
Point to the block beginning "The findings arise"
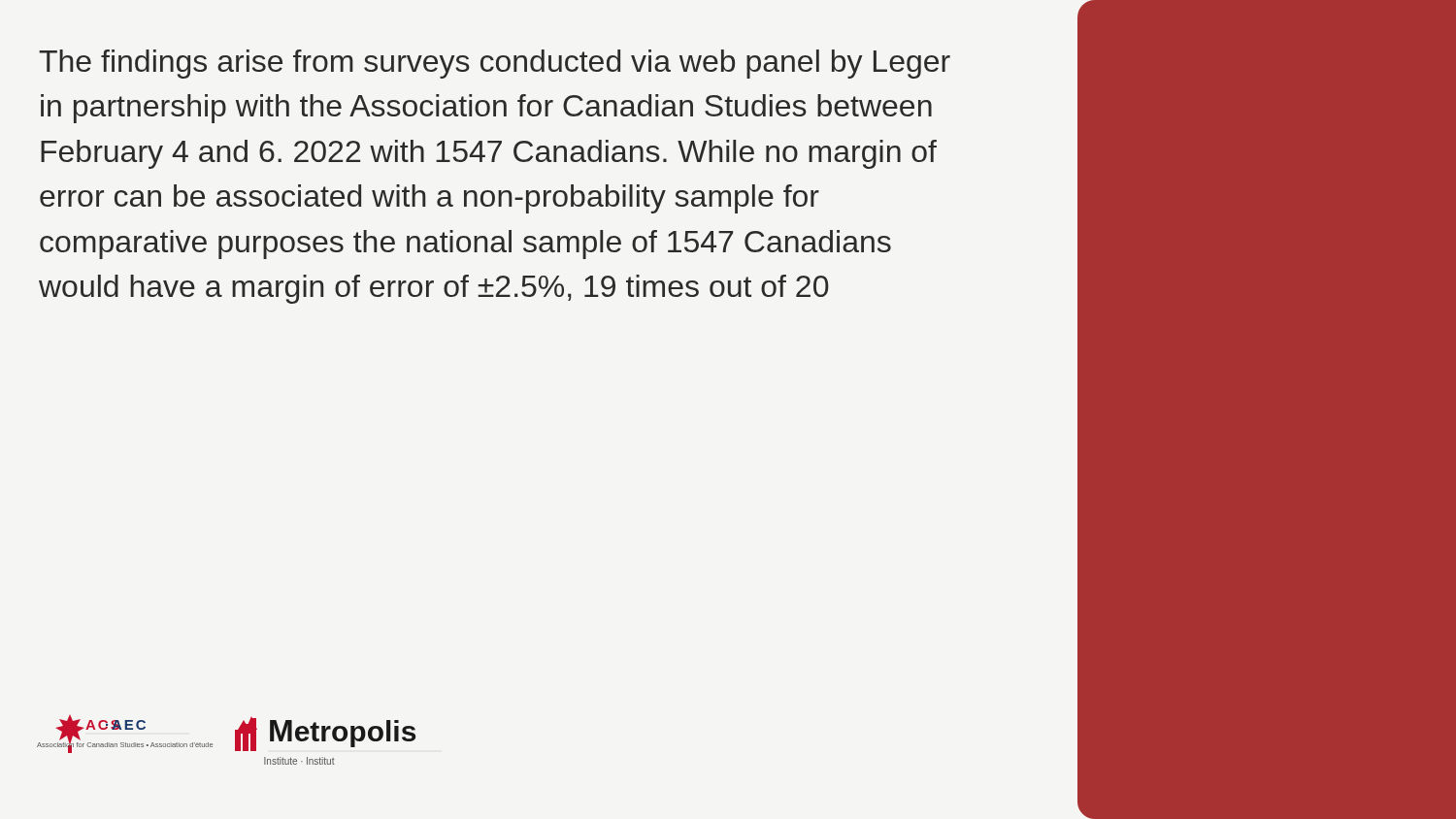(495, 174)
